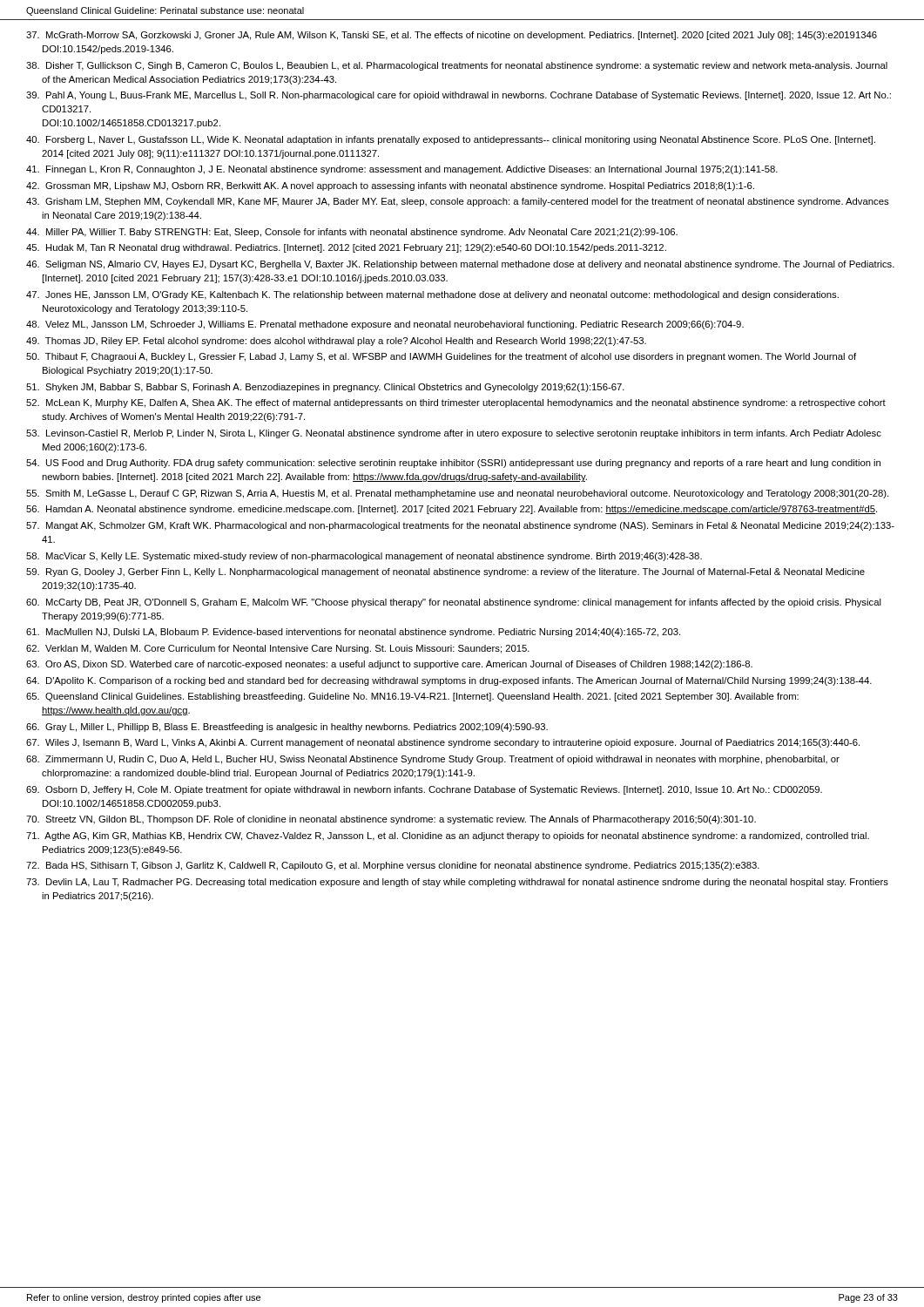Point to the region starting "52. McLean K, Murphy KE, Dalfen"
This screenshot has width=924, height=1307.
click(456, 410)
